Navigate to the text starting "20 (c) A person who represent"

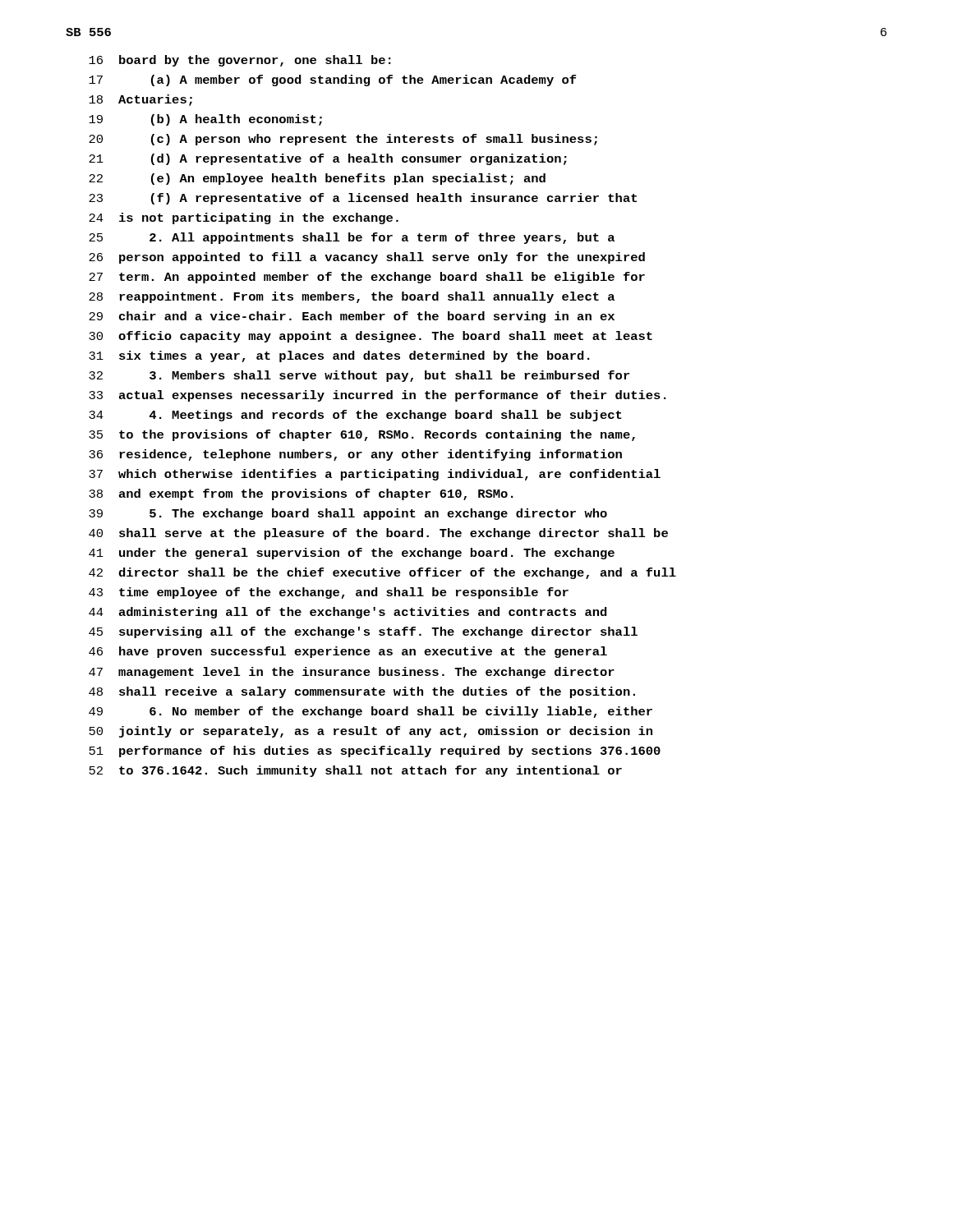coord(476,140)
